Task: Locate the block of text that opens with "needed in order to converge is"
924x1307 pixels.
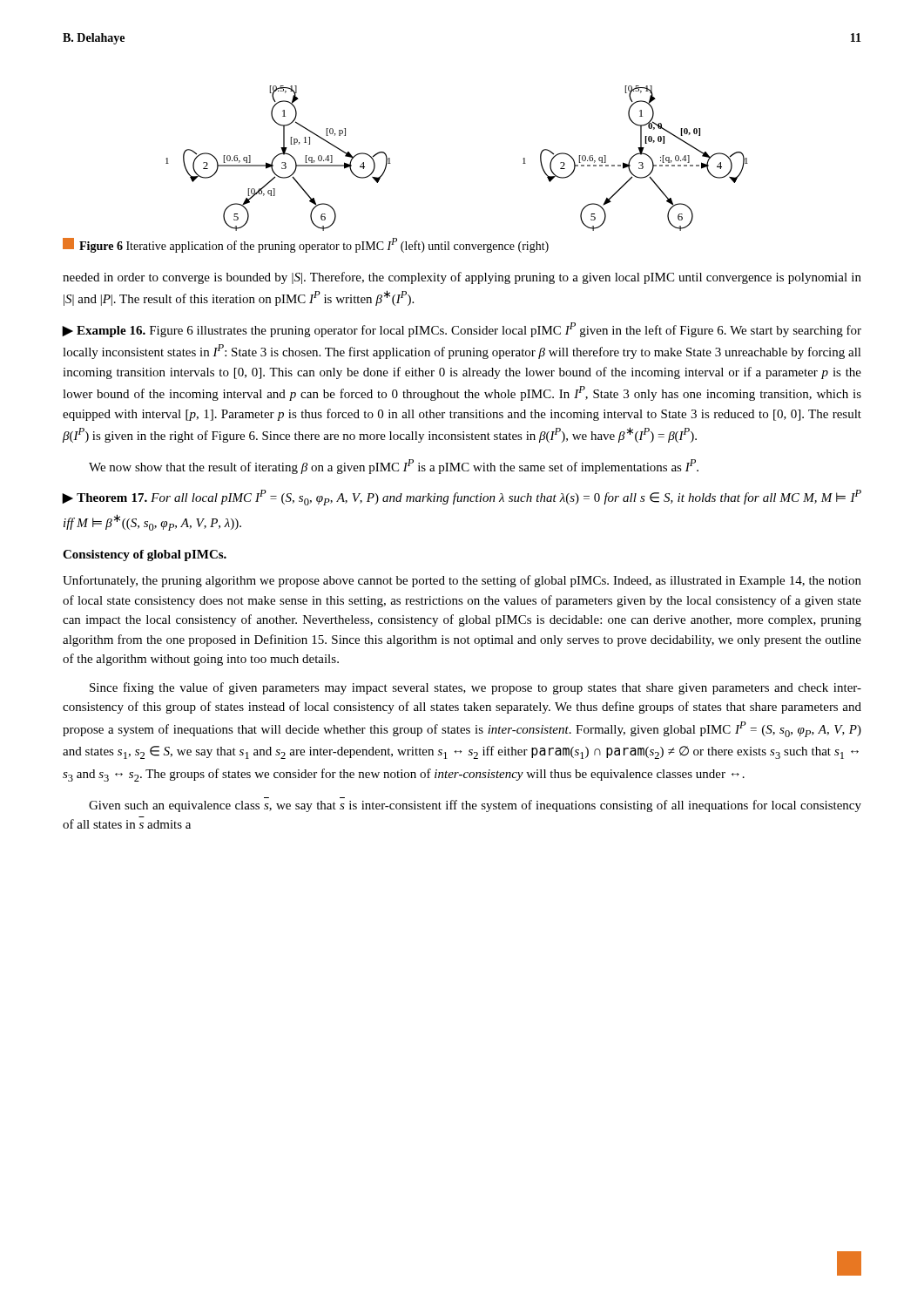Action: 462,288
